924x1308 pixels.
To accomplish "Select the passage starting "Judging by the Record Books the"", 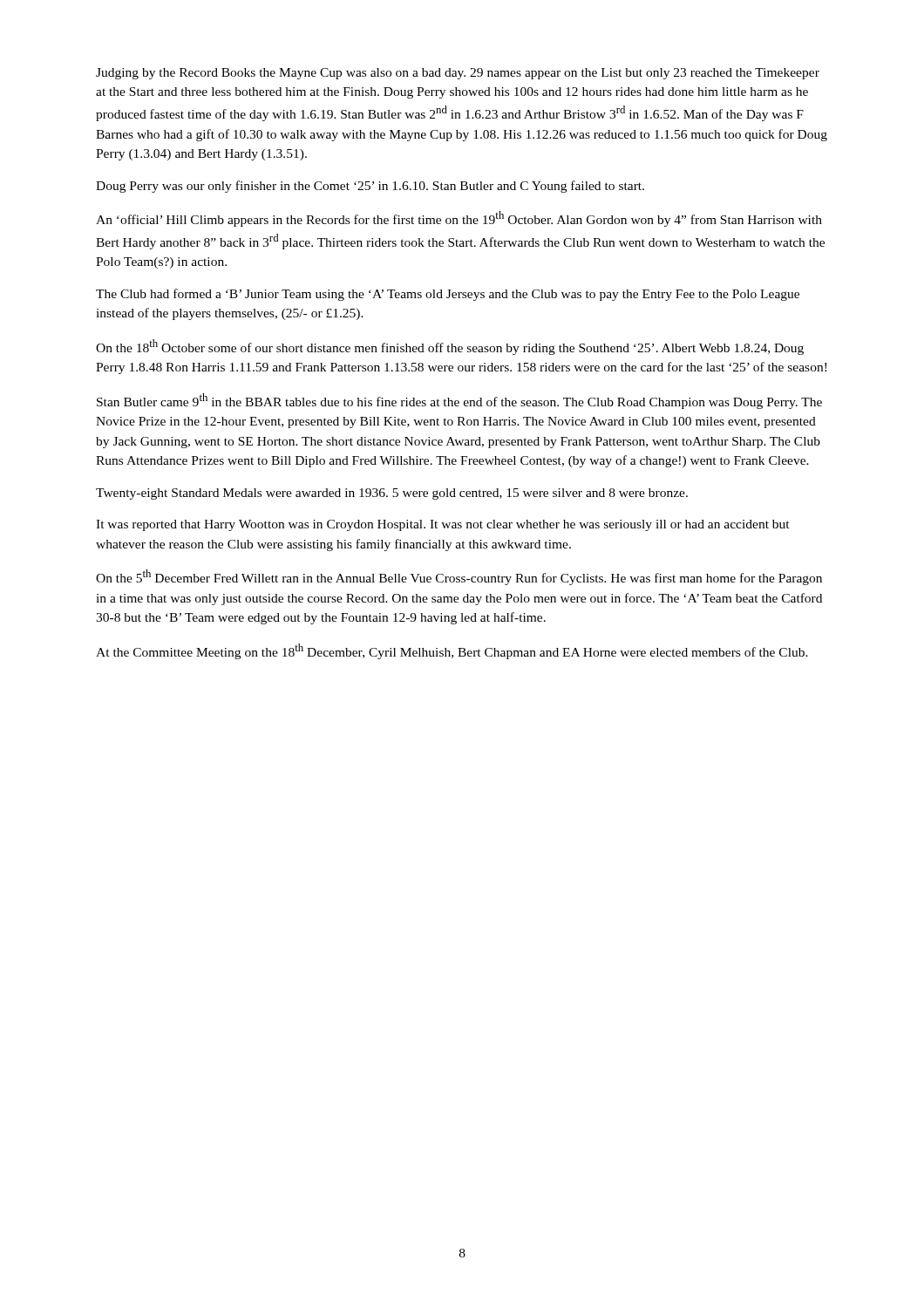I will pos(462,112).
